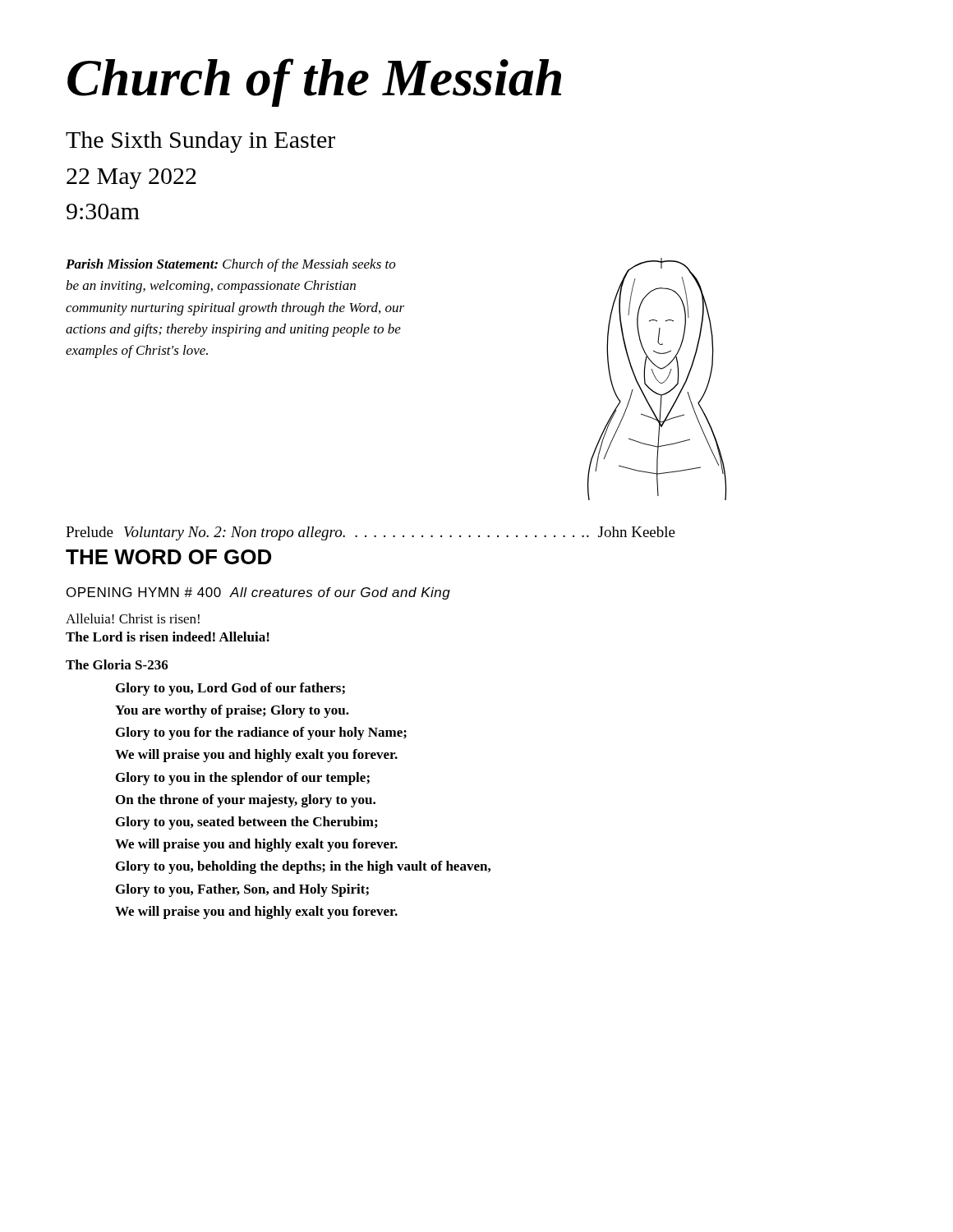This screenshot has height=1232, width=953.
Task: Find the text block that says "Parish Mission Statement: Church of the Messiah seeks"
Action: 238,308
